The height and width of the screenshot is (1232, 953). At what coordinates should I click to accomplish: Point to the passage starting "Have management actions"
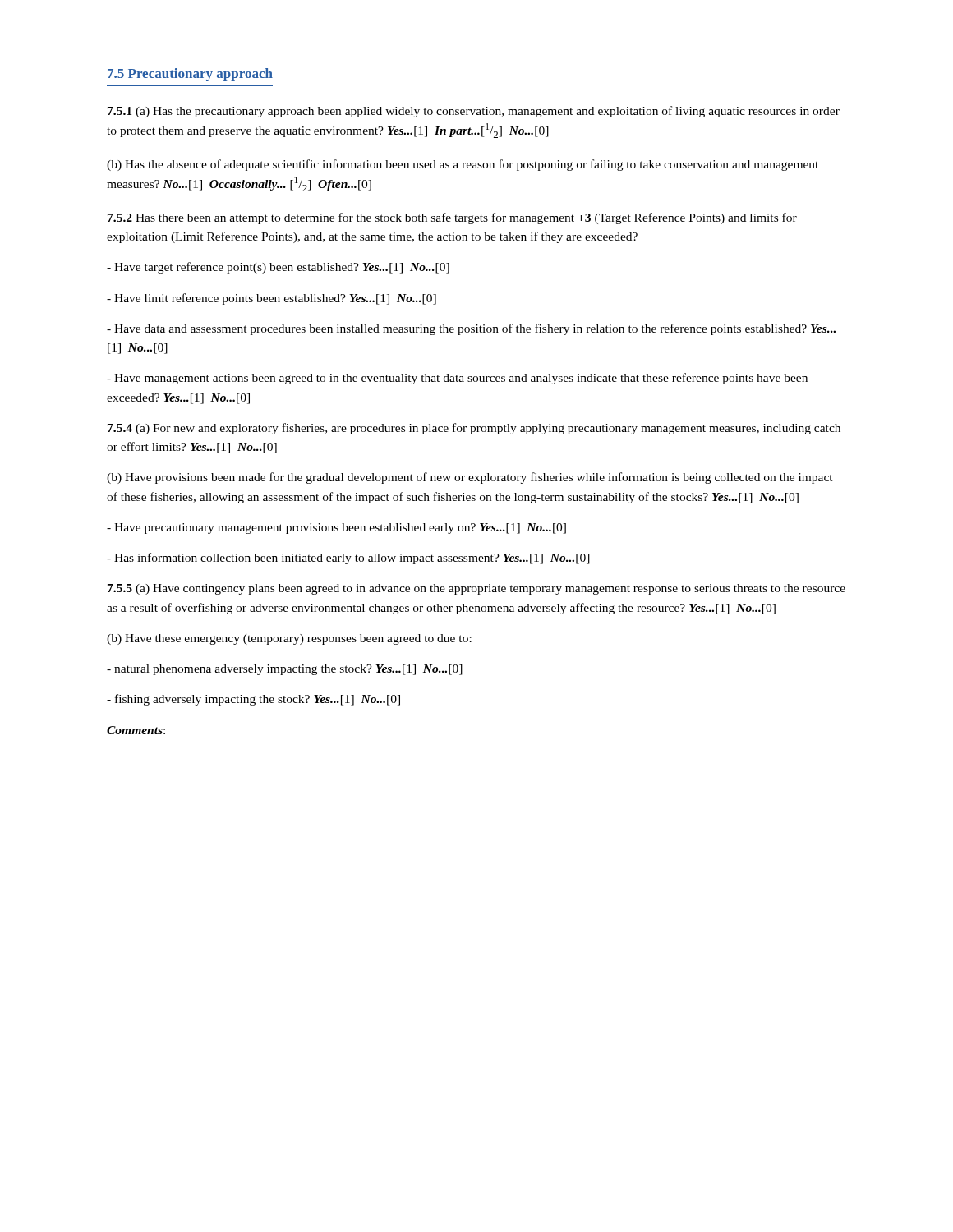pyautogui.click(x=457, y=387)
